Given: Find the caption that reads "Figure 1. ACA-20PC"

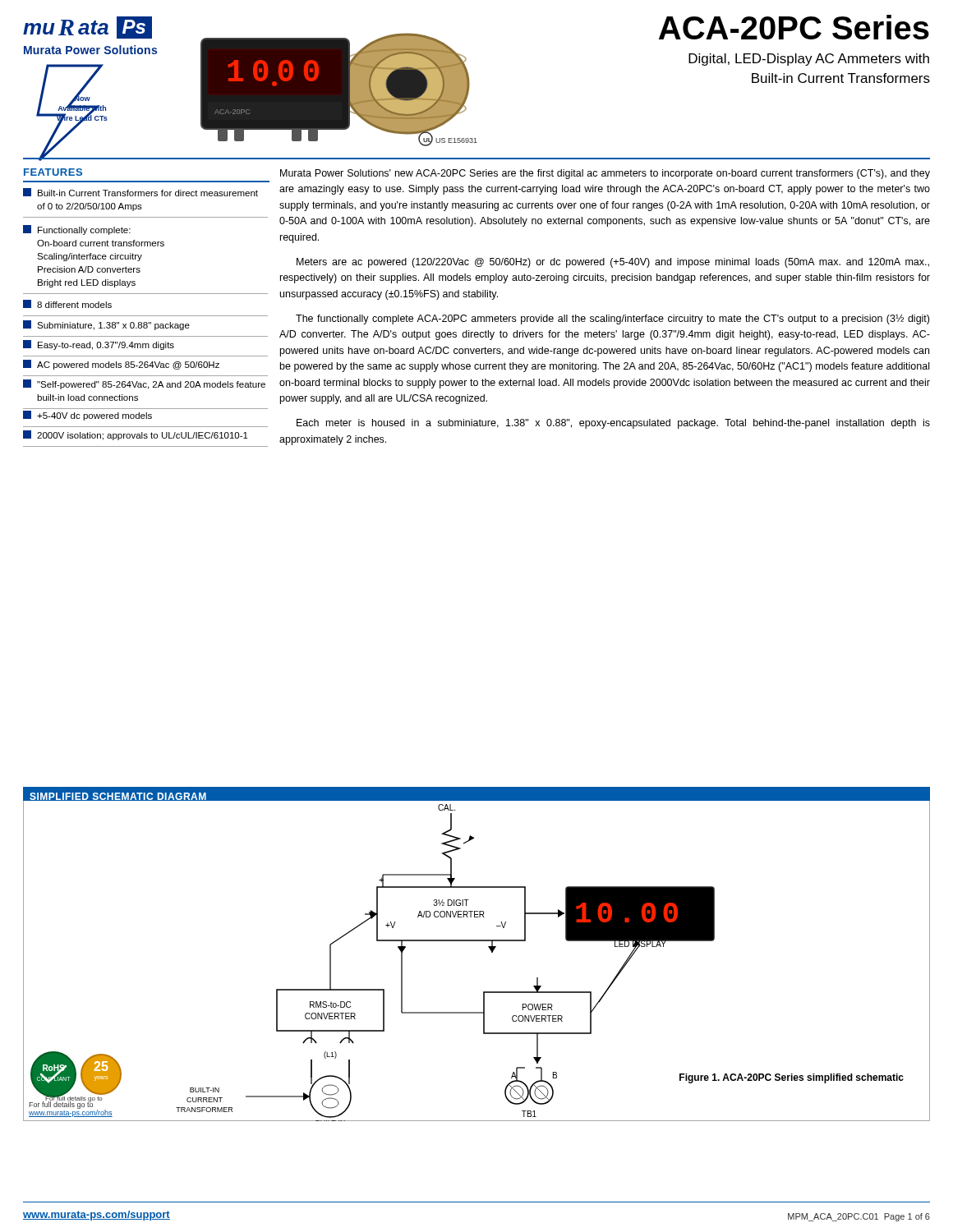Looking at the screenshot, I should point(791,1078).
